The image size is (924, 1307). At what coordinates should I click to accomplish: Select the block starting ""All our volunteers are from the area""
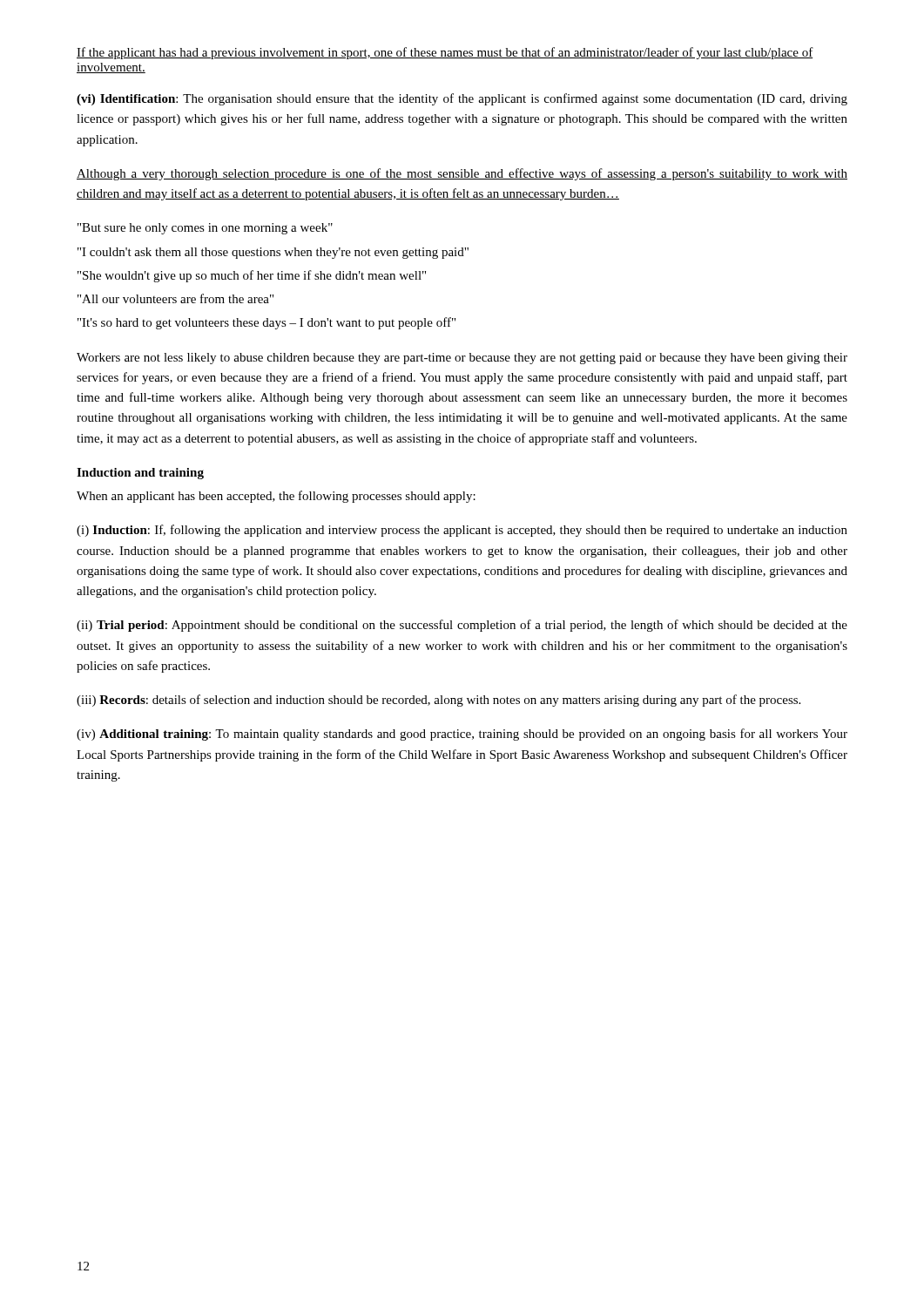tap(176, 299)
